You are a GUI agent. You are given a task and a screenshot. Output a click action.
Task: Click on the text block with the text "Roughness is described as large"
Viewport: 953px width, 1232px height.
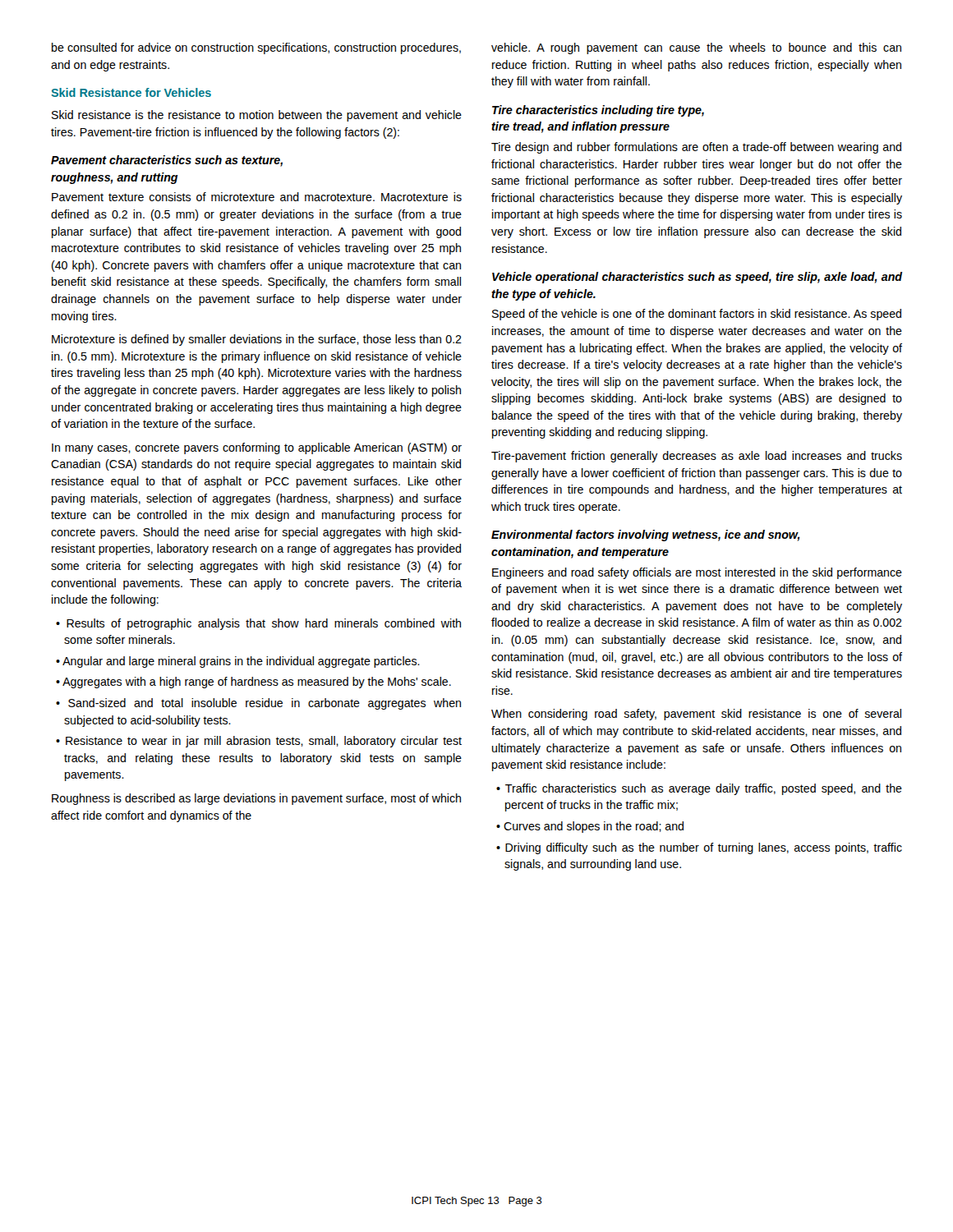(256, 807)
